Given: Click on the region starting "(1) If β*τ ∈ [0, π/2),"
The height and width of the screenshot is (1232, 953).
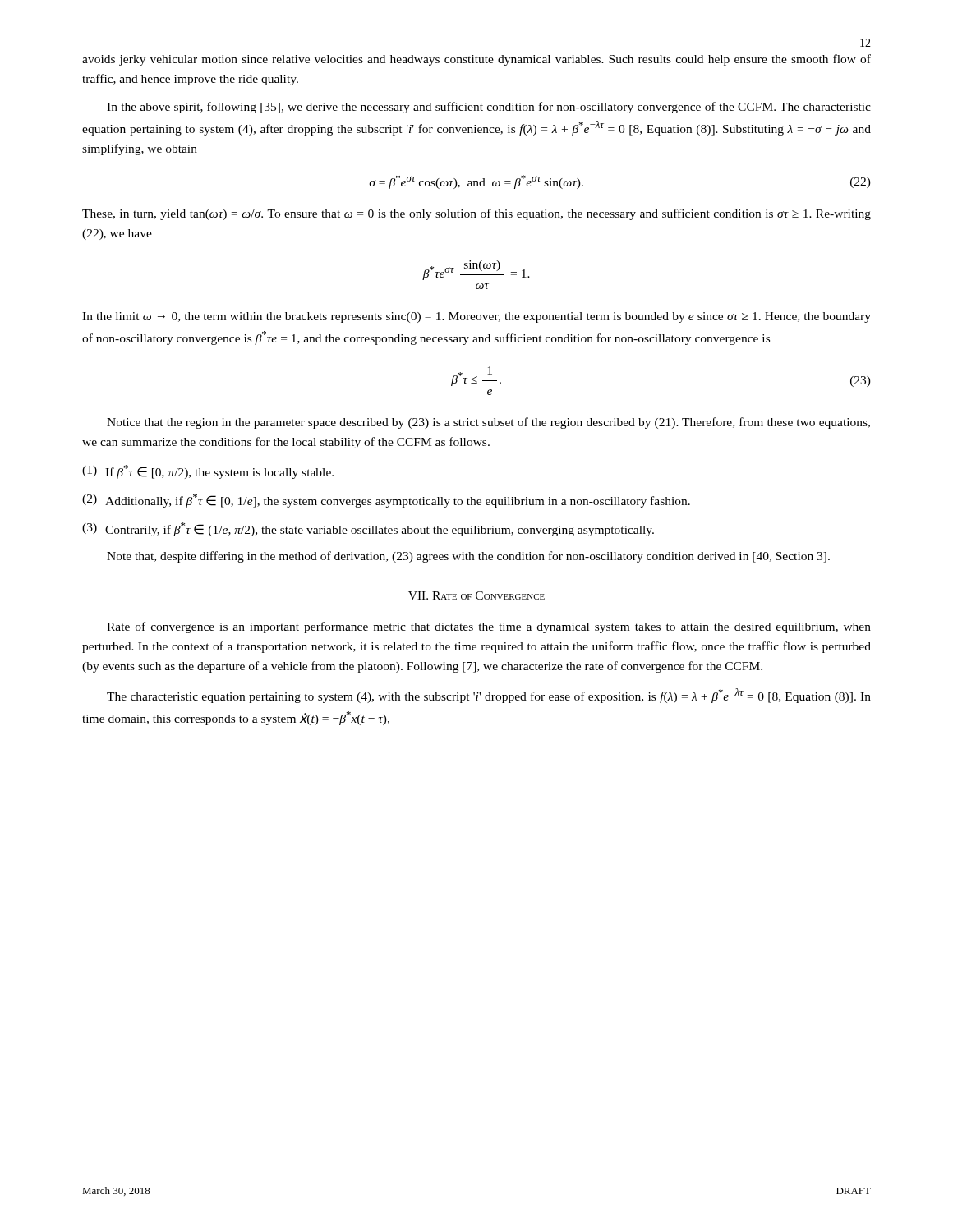Looking at the screenshot, I should pos(208,472).
